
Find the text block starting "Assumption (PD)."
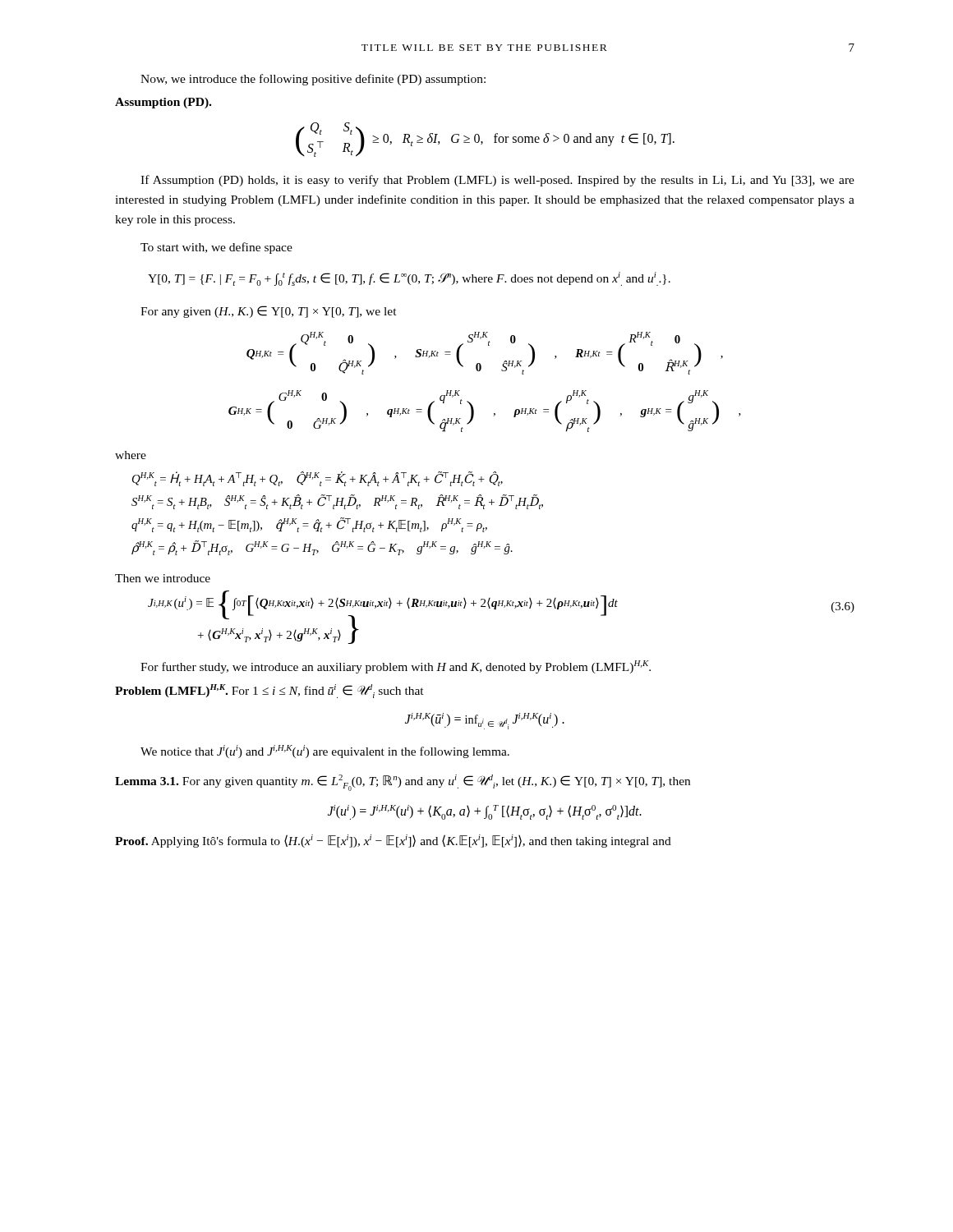click(x=163, y=101)
